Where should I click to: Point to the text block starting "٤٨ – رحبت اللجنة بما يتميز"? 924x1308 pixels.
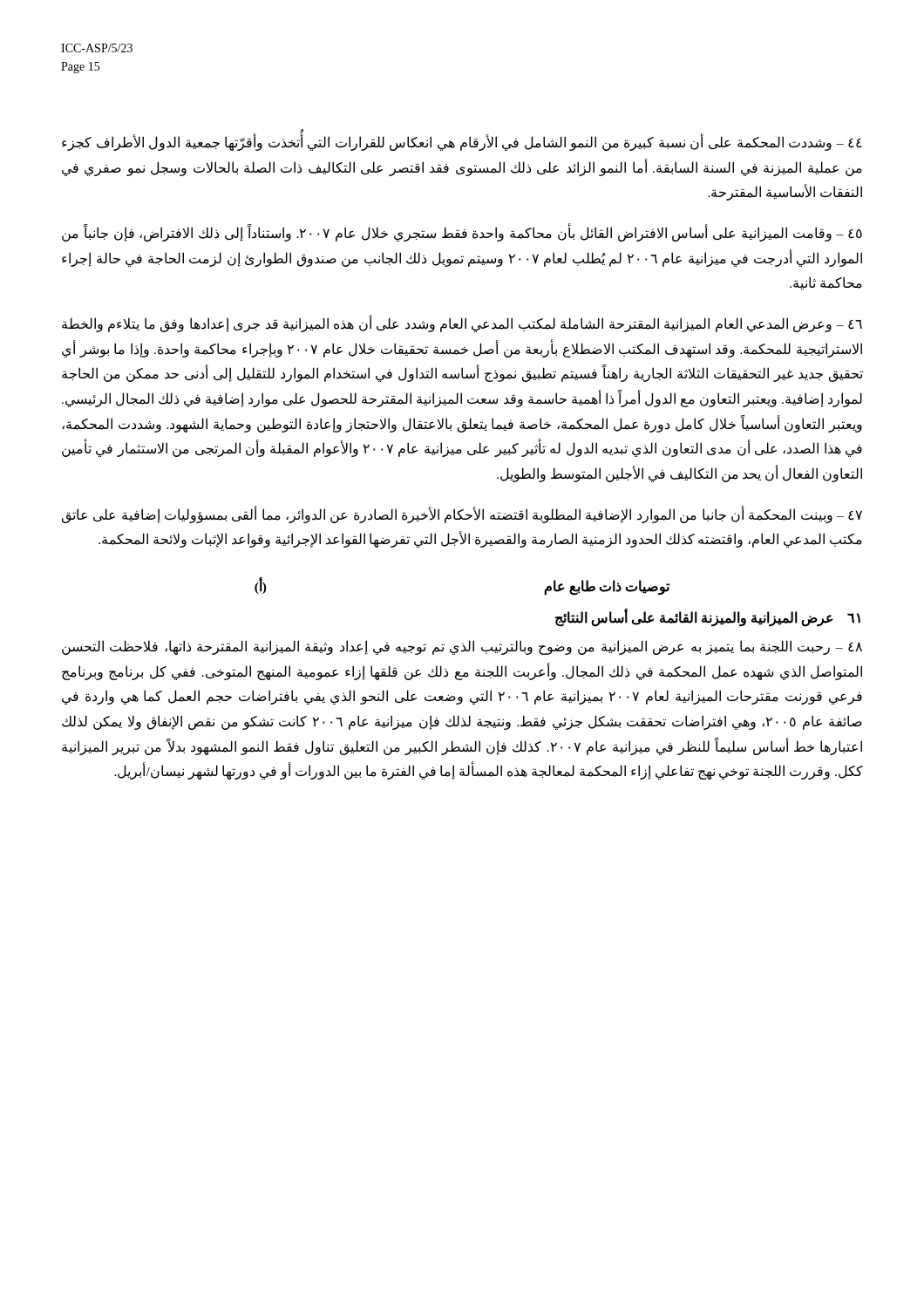click(x=462, y=709)
